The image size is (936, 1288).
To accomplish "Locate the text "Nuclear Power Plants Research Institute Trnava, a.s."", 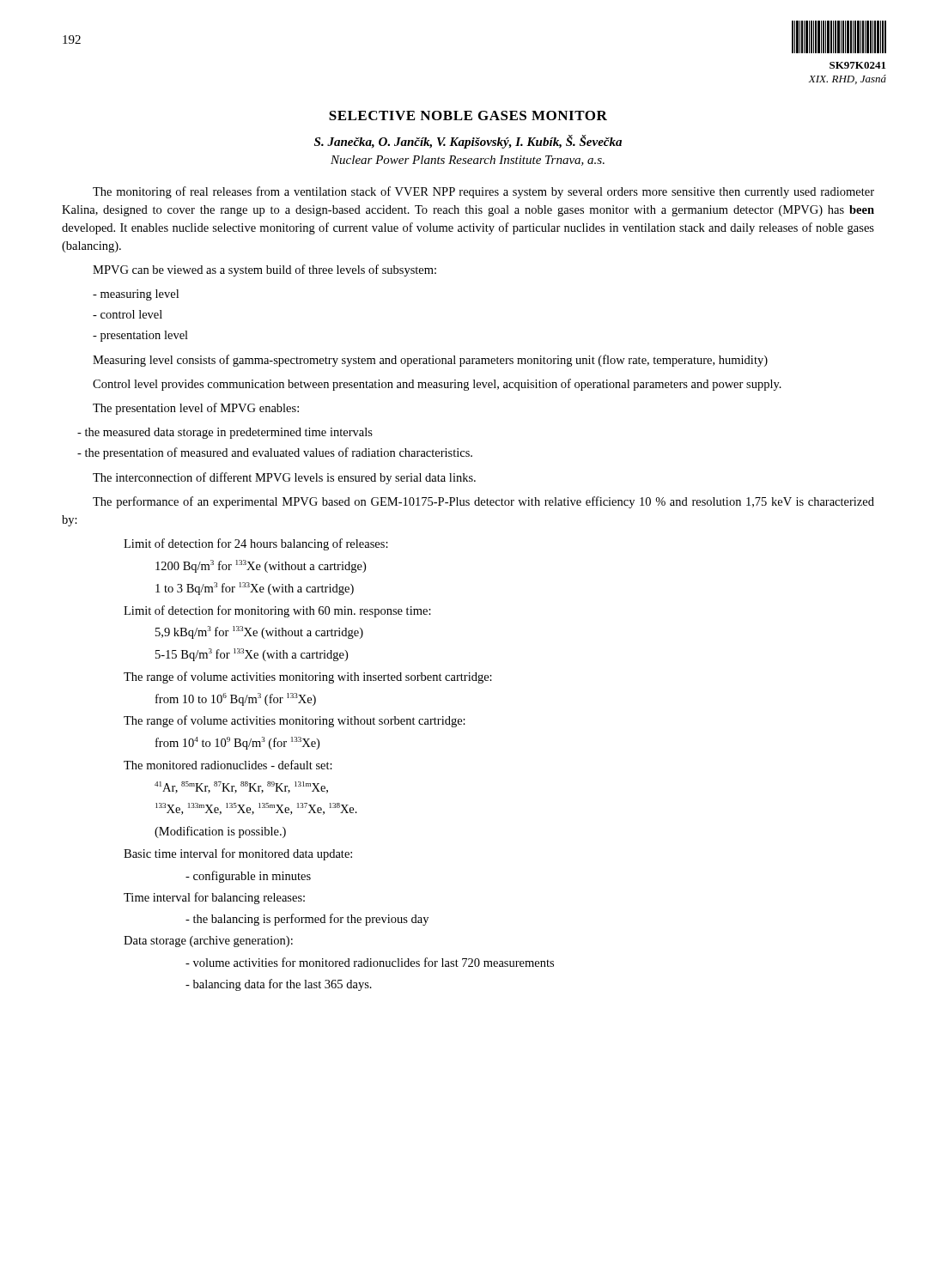I will pyautogui.click(x=468, y=160).
